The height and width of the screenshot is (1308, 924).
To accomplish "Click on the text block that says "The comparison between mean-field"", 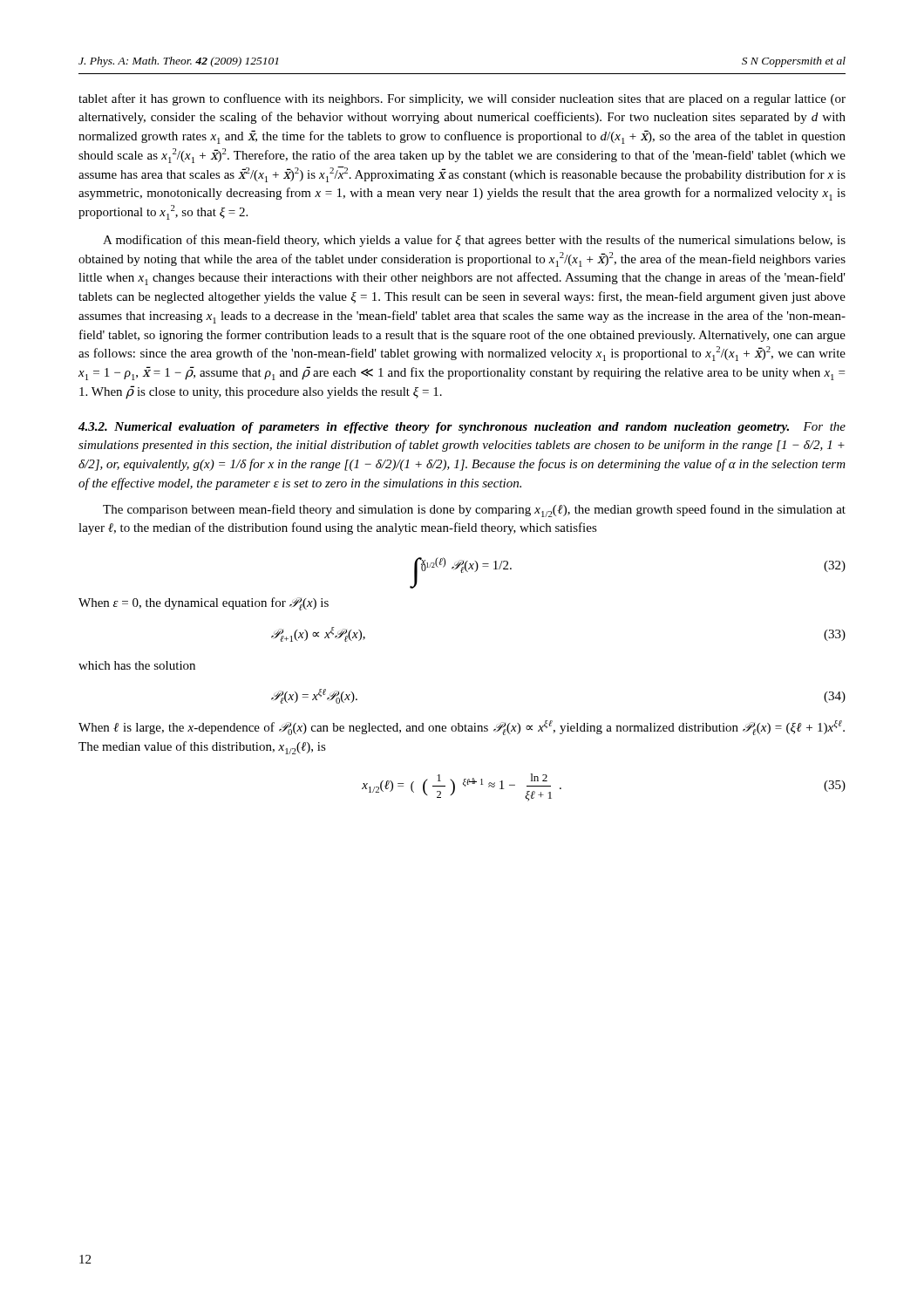I will (x=462, y=519).
